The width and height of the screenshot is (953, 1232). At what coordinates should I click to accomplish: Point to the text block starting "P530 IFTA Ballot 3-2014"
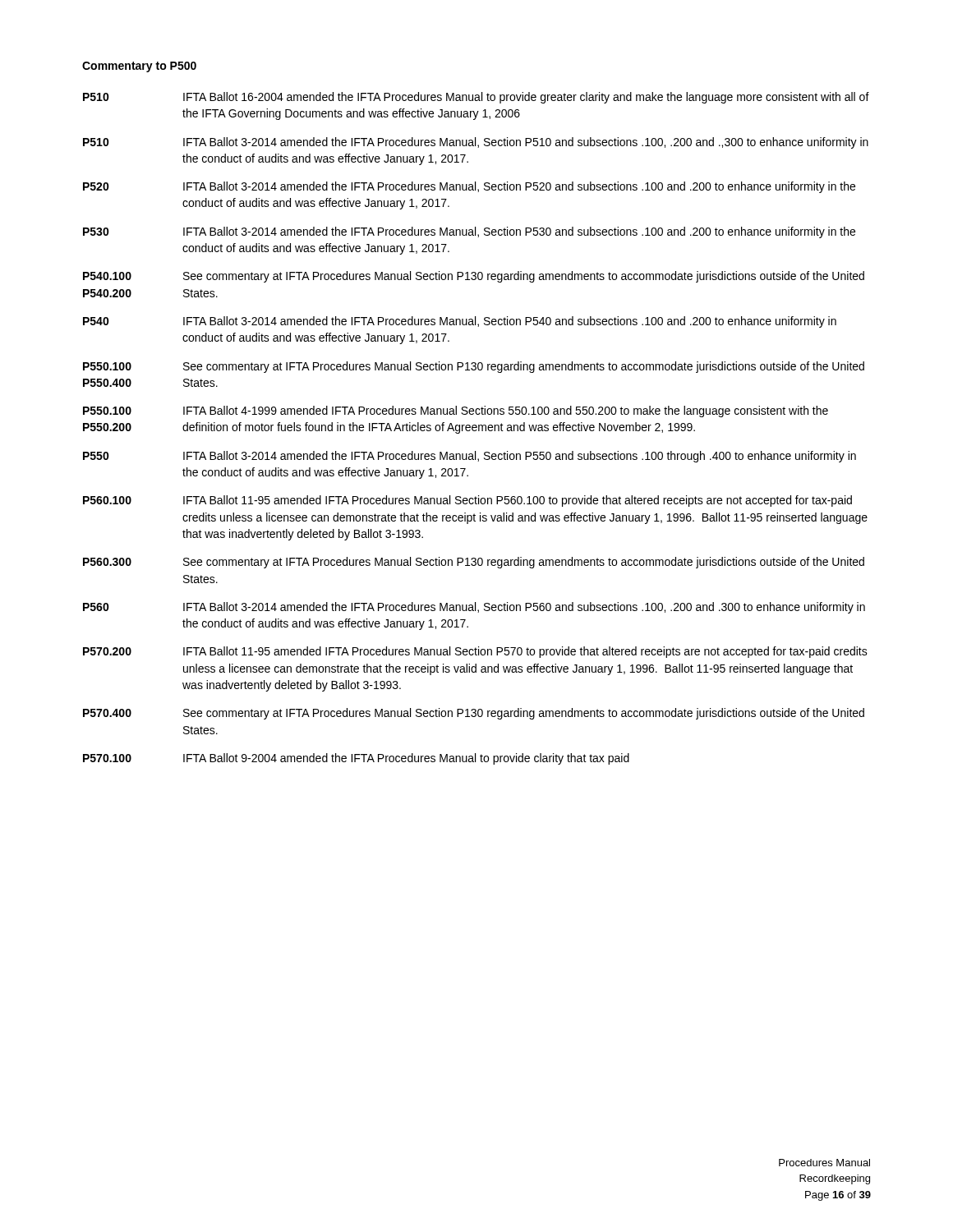(476, 240)
